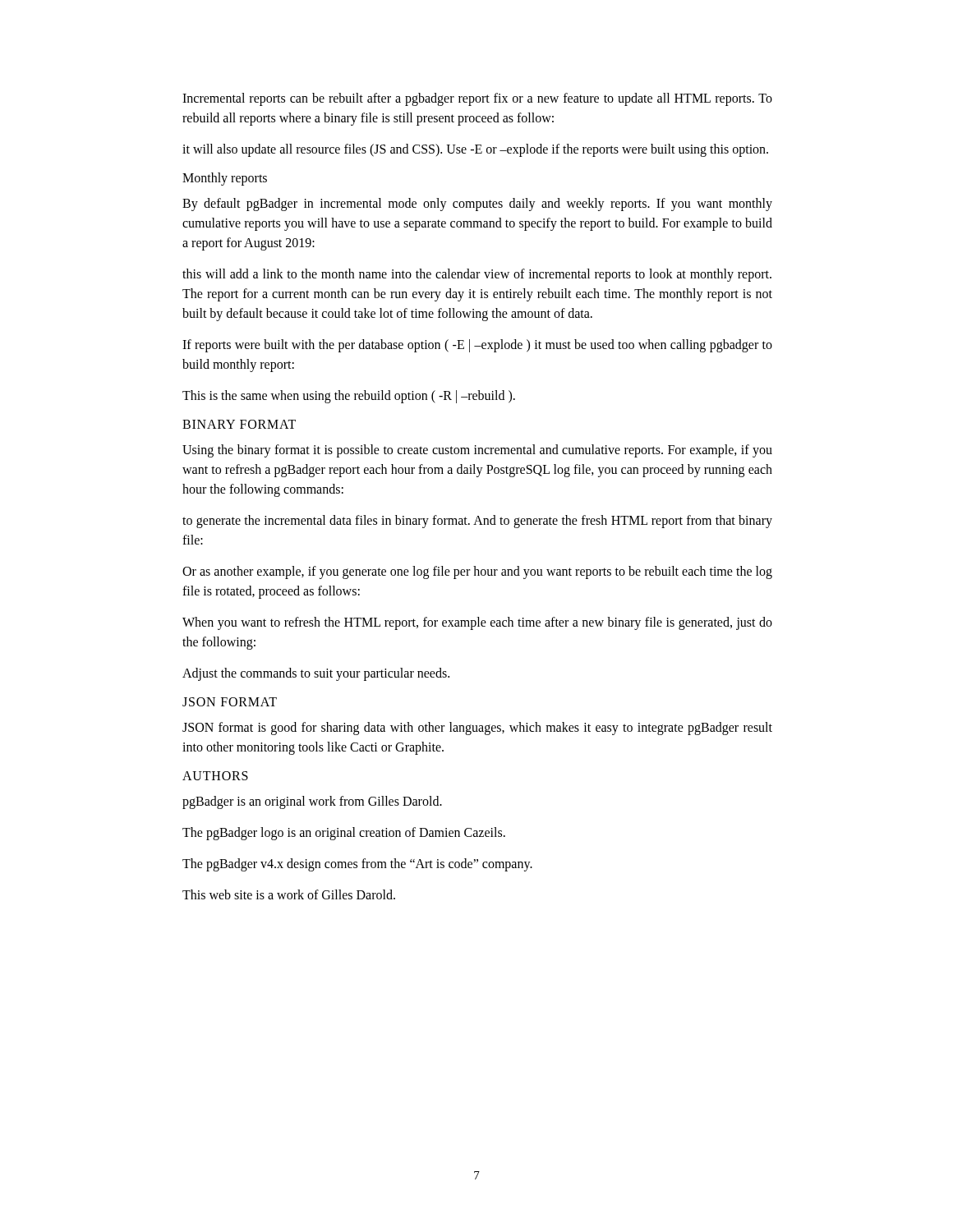Click the passage that begins "to generate the incremental data"

point(477,531)
